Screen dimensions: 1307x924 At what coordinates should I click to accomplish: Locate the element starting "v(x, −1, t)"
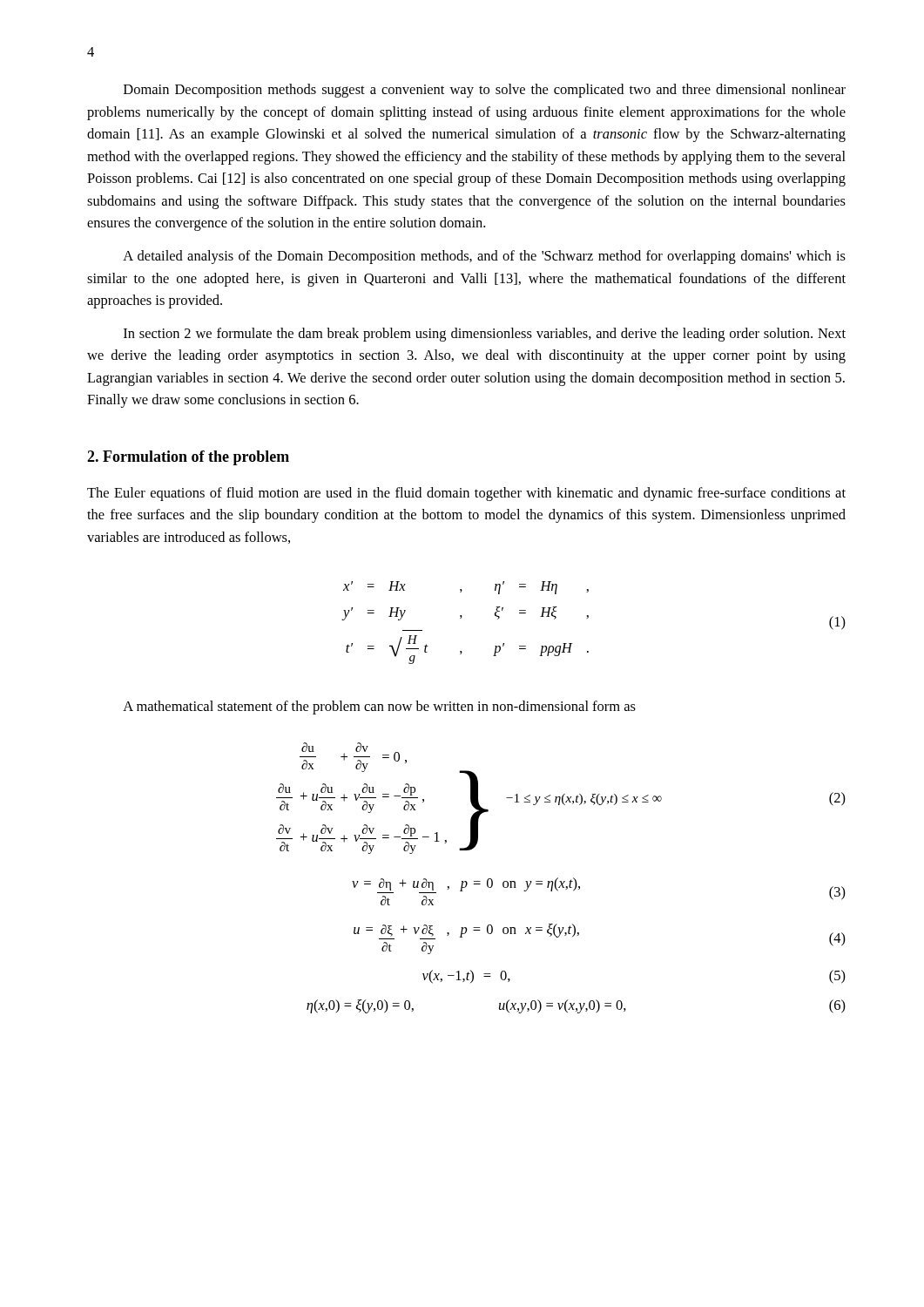466,976
